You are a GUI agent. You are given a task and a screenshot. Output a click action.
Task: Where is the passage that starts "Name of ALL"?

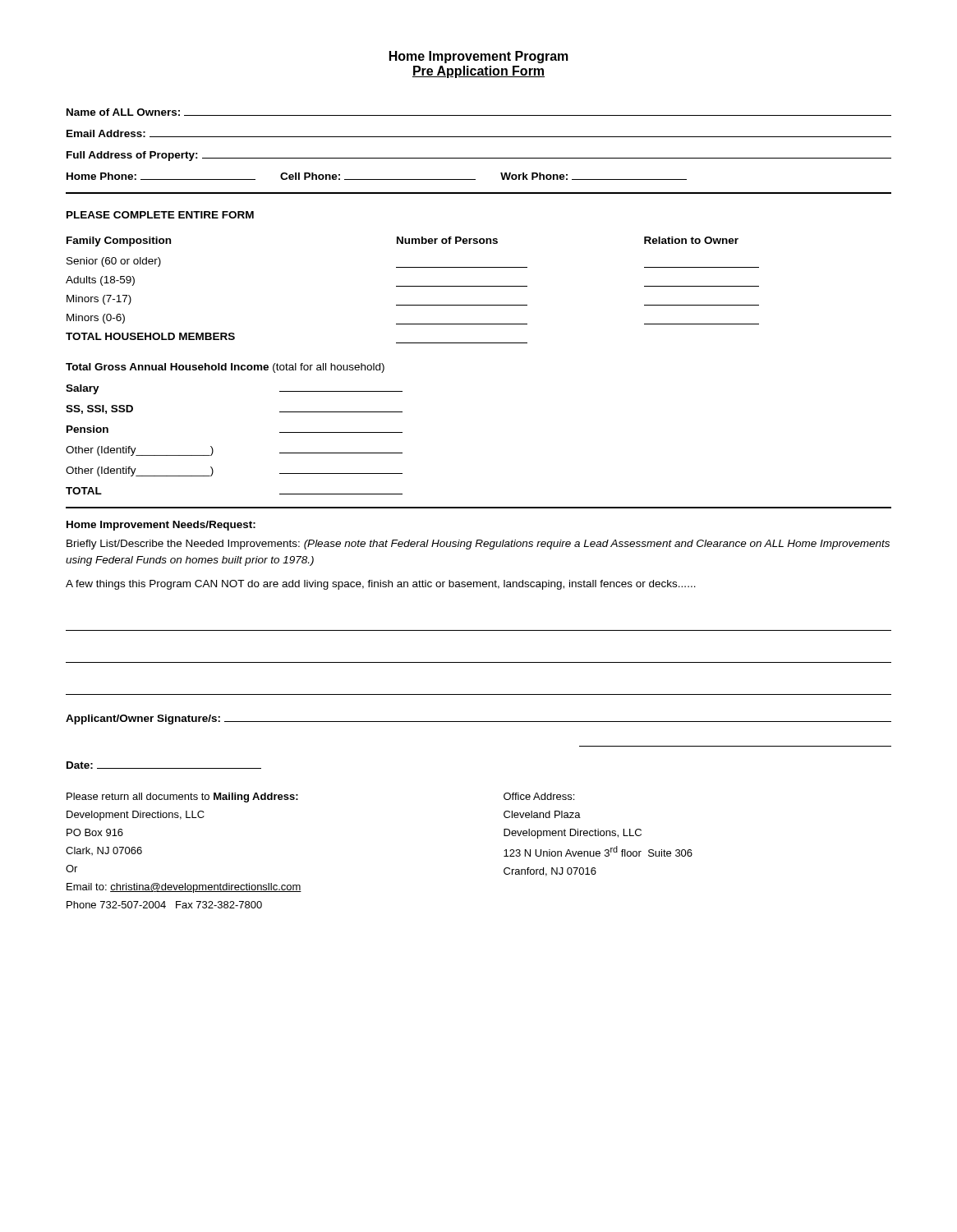pos(478,142)
